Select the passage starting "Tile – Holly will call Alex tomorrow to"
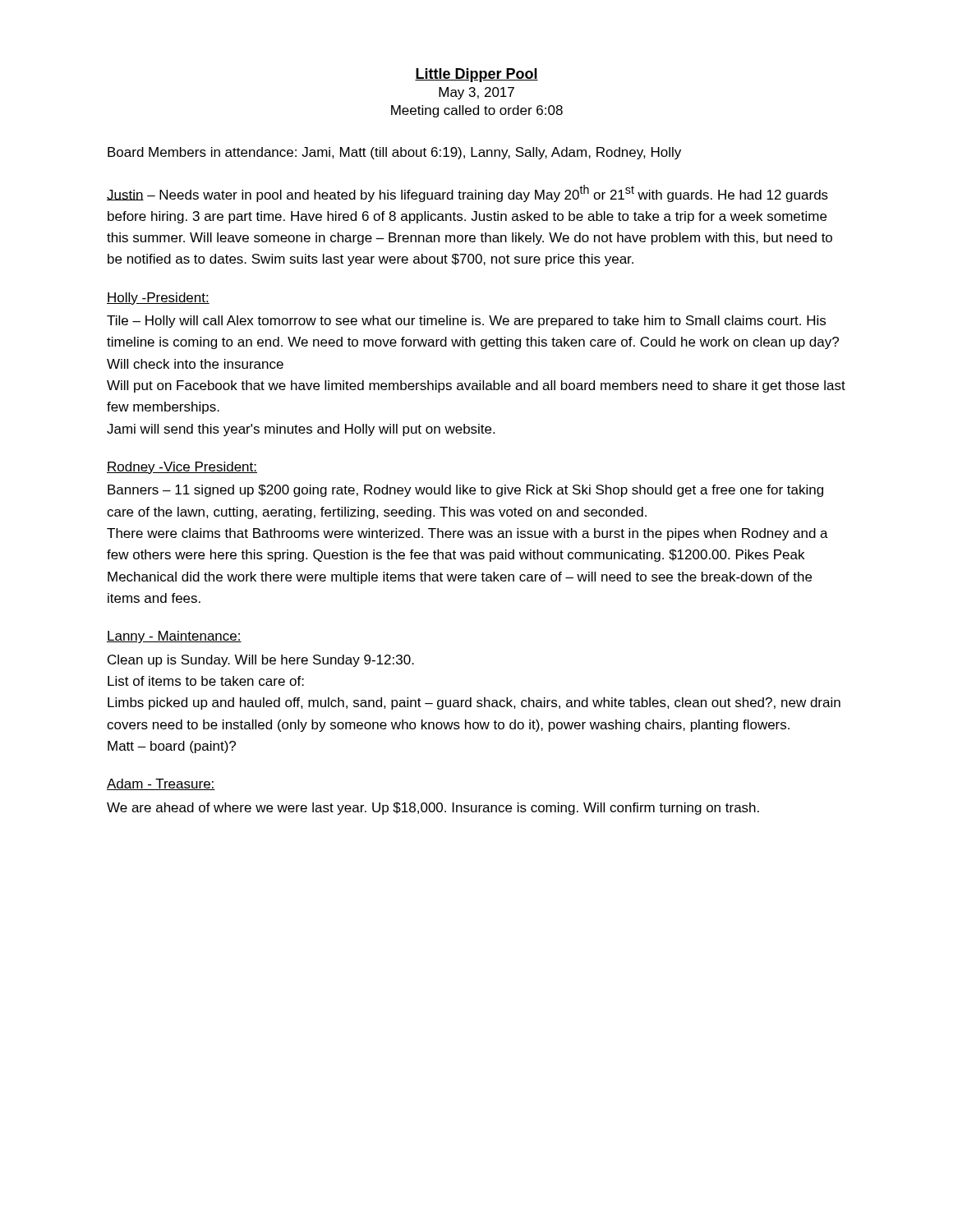Screen dimensions: 1232x953 click(476, 375)
